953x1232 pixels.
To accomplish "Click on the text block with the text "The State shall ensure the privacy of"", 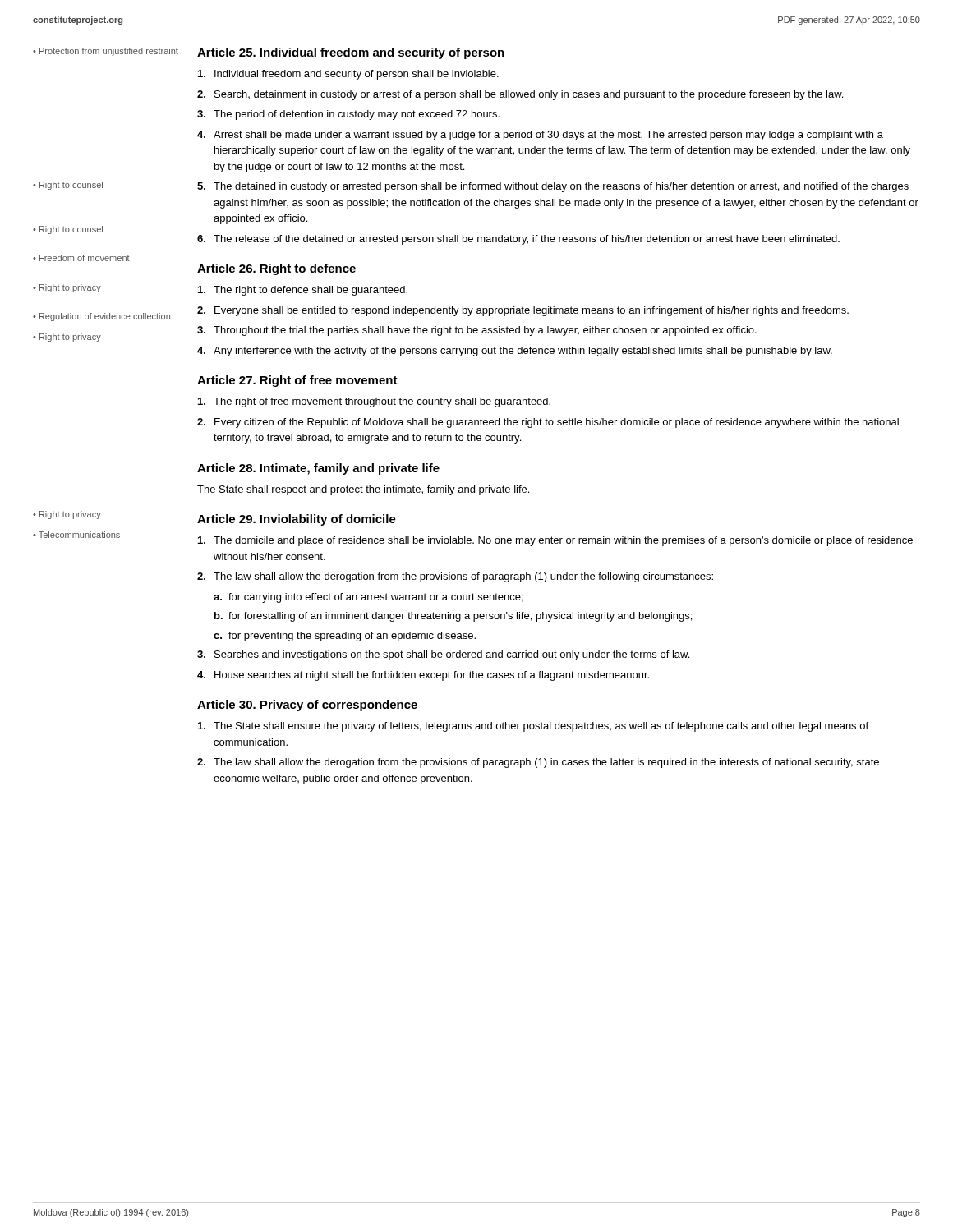I will (x=559, y=752).
